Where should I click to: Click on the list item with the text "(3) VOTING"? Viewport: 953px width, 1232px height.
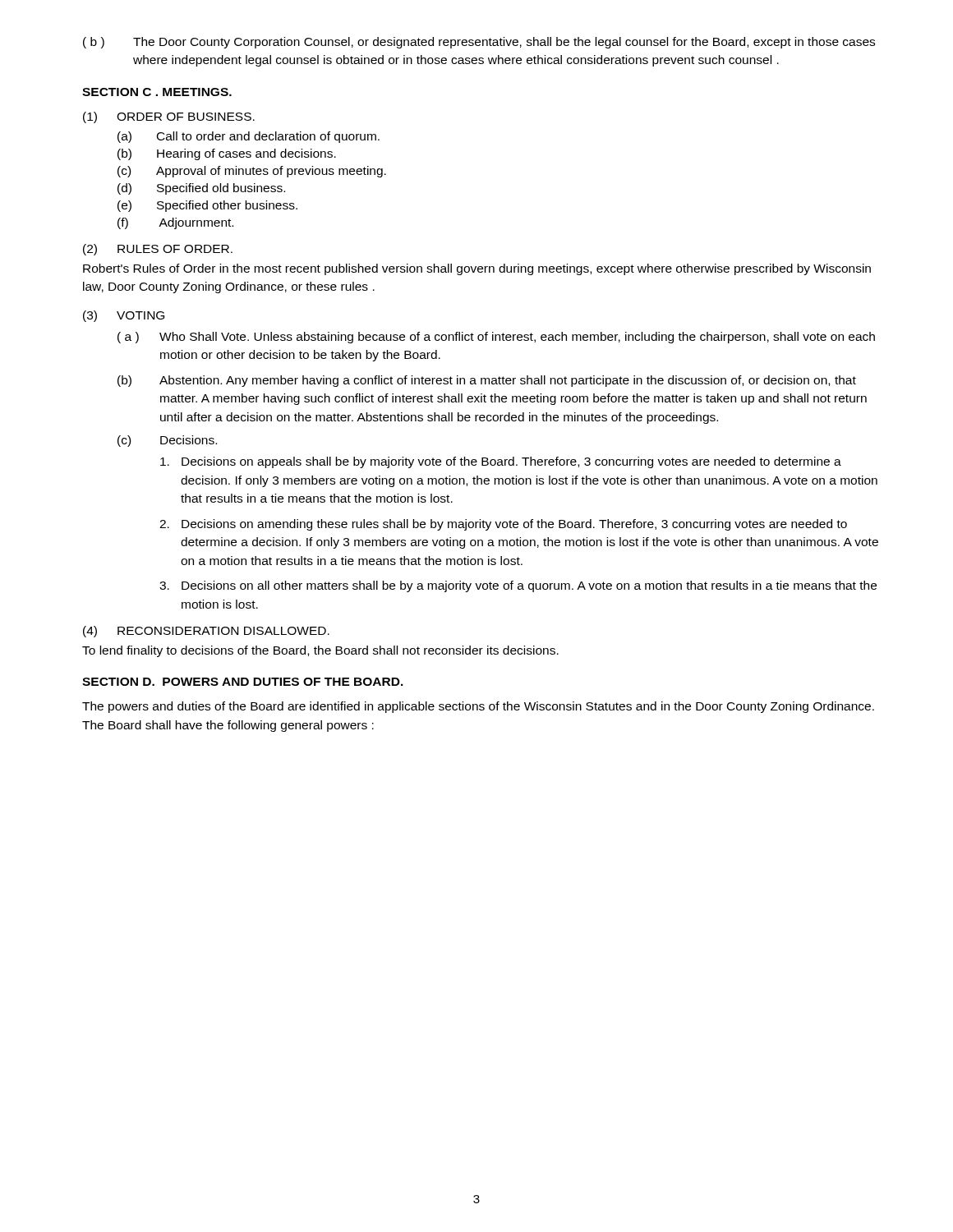pos(124,315)
